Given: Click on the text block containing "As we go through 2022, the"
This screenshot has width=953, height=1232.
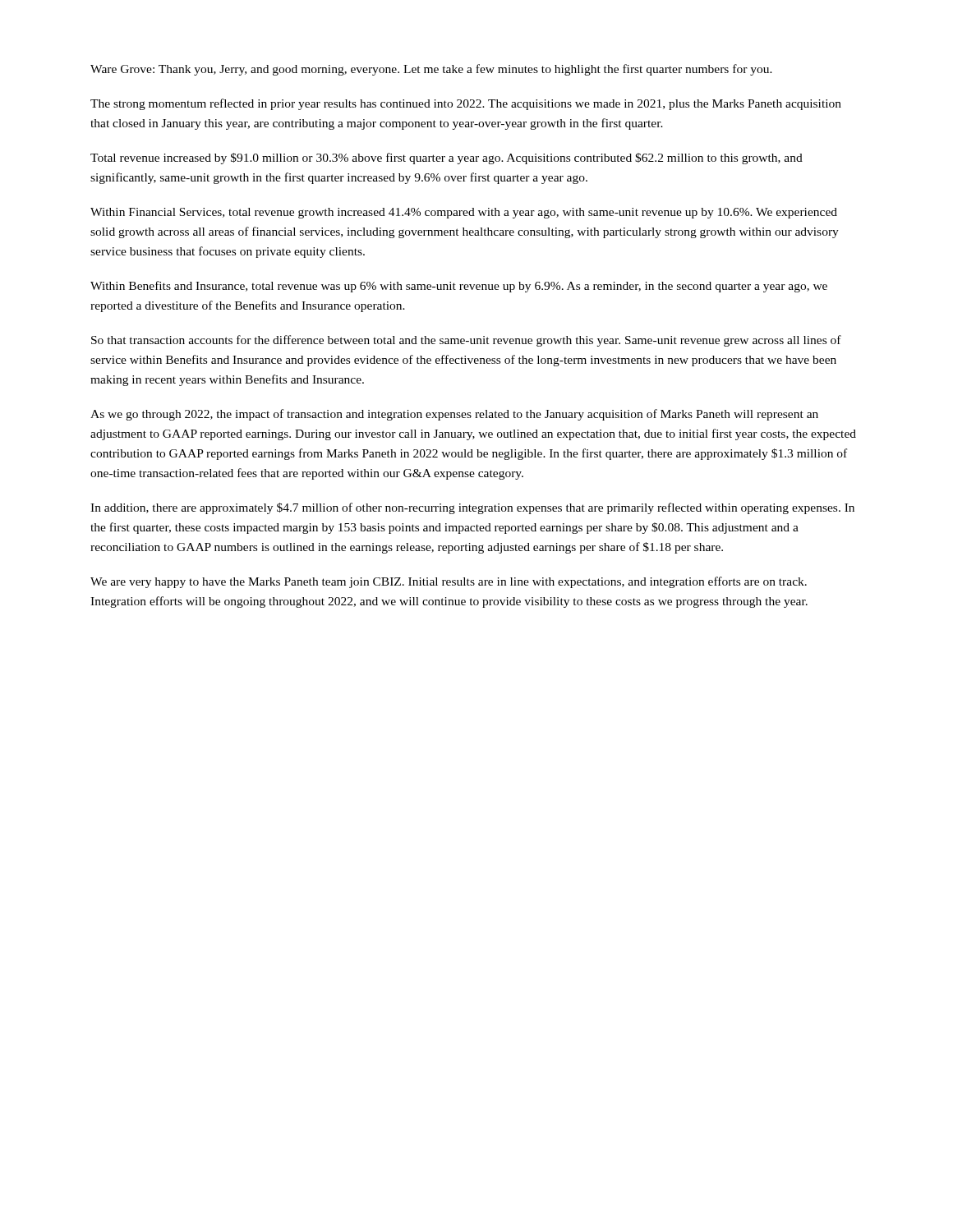Looking at the screenshot, I should click(x=473, y=443).
